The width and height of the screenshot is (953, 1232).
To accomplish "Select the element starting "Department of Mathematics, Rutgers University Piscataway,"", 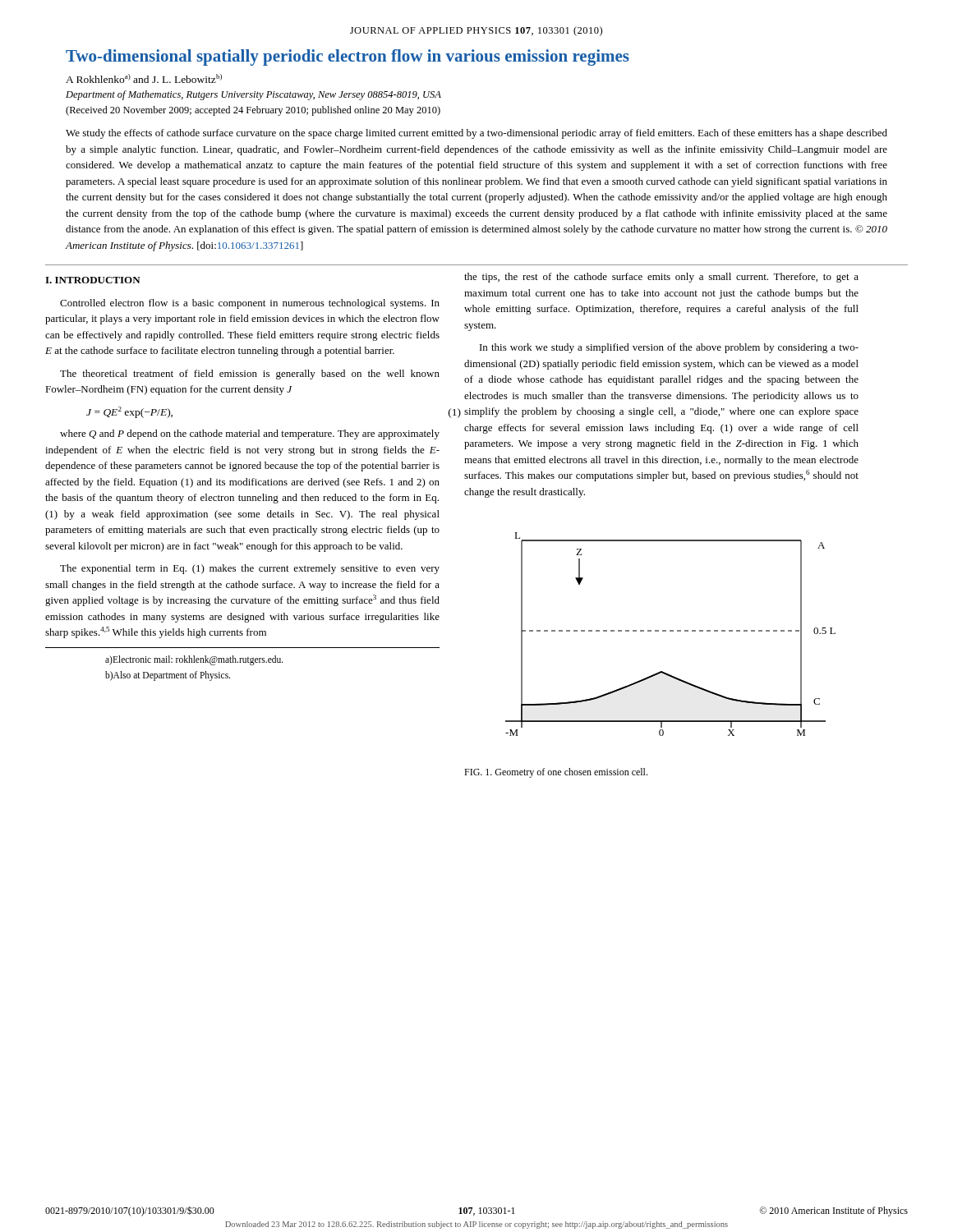I will click(253, 95).
